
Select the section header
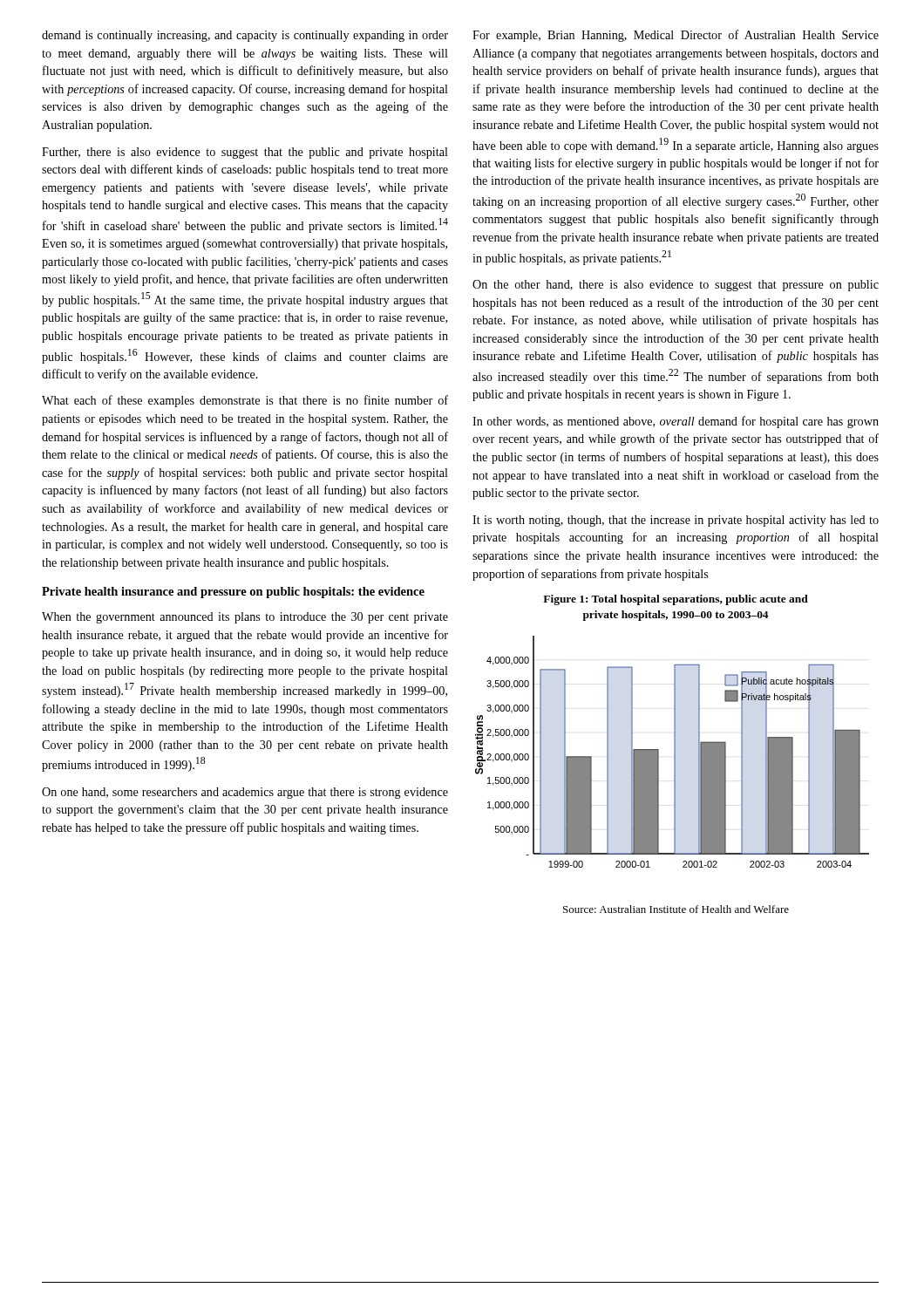(x=233, y=592)
